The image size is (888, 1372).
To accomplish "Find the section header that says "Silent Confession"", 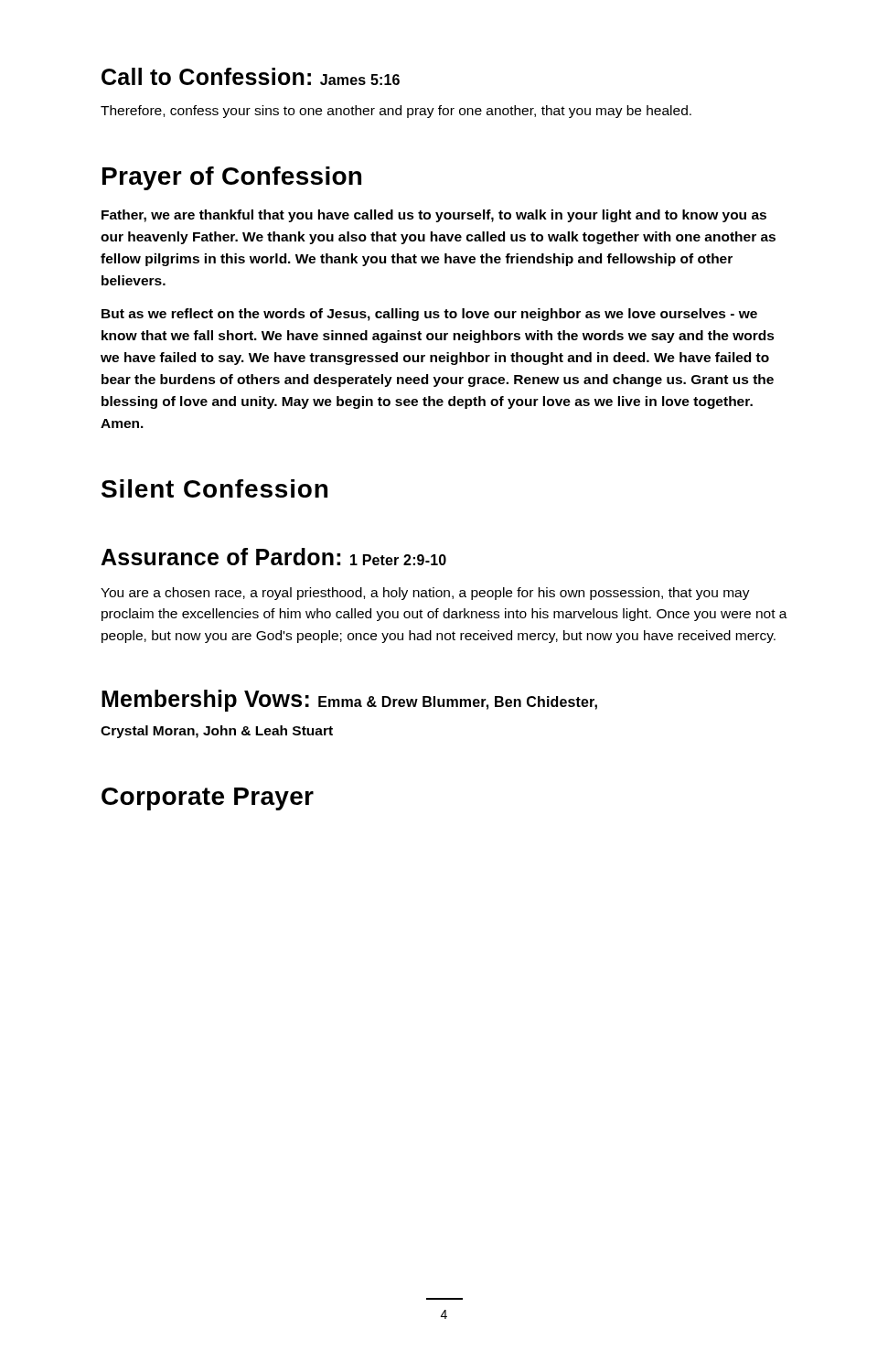I will (x=215, y=489).
